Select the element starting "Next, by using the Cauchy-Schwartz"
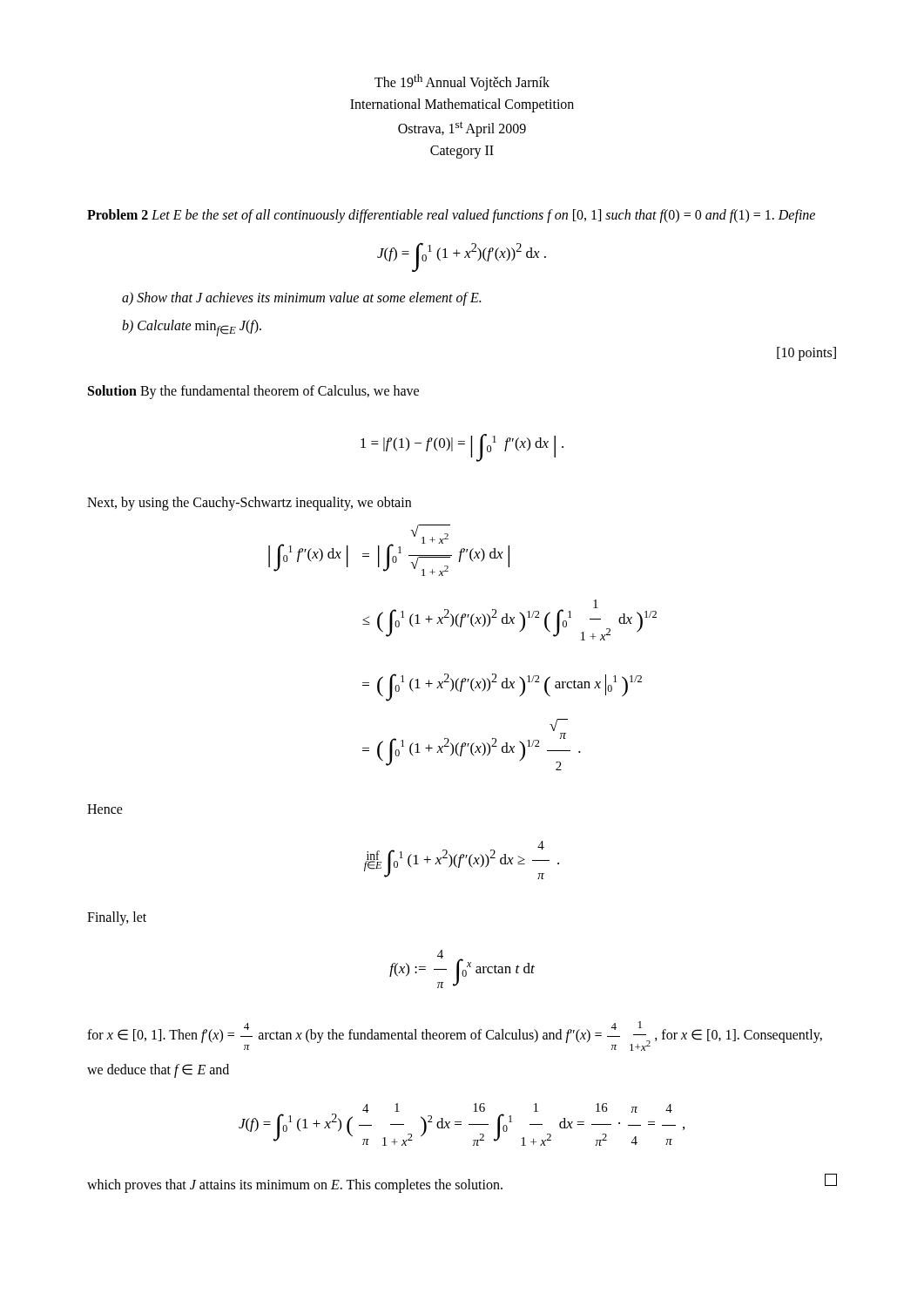Viewport: 924px width, 1307px height. pos(249,503)
